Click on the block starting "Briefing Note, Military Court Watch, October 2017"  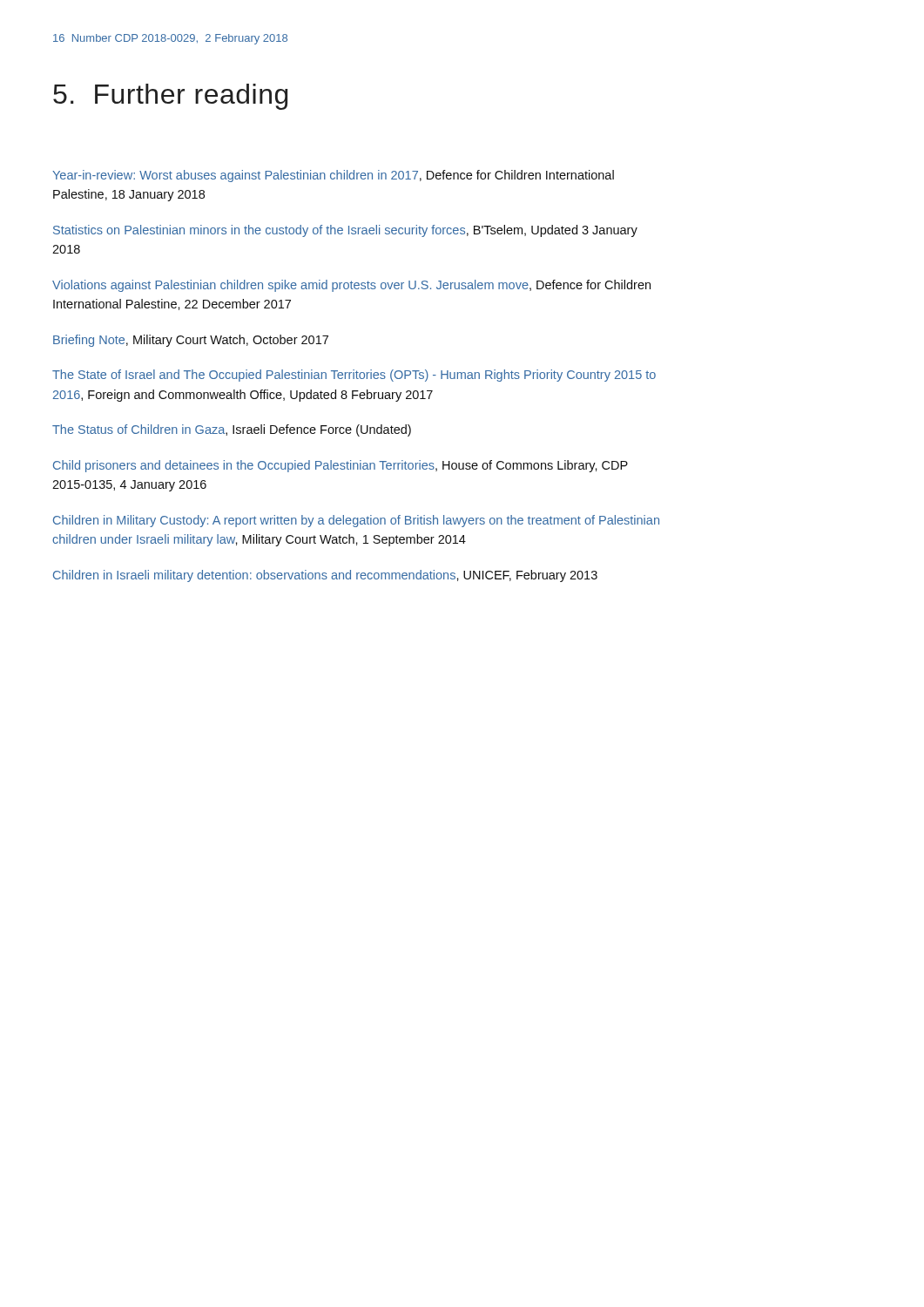(x=191, y=340)
